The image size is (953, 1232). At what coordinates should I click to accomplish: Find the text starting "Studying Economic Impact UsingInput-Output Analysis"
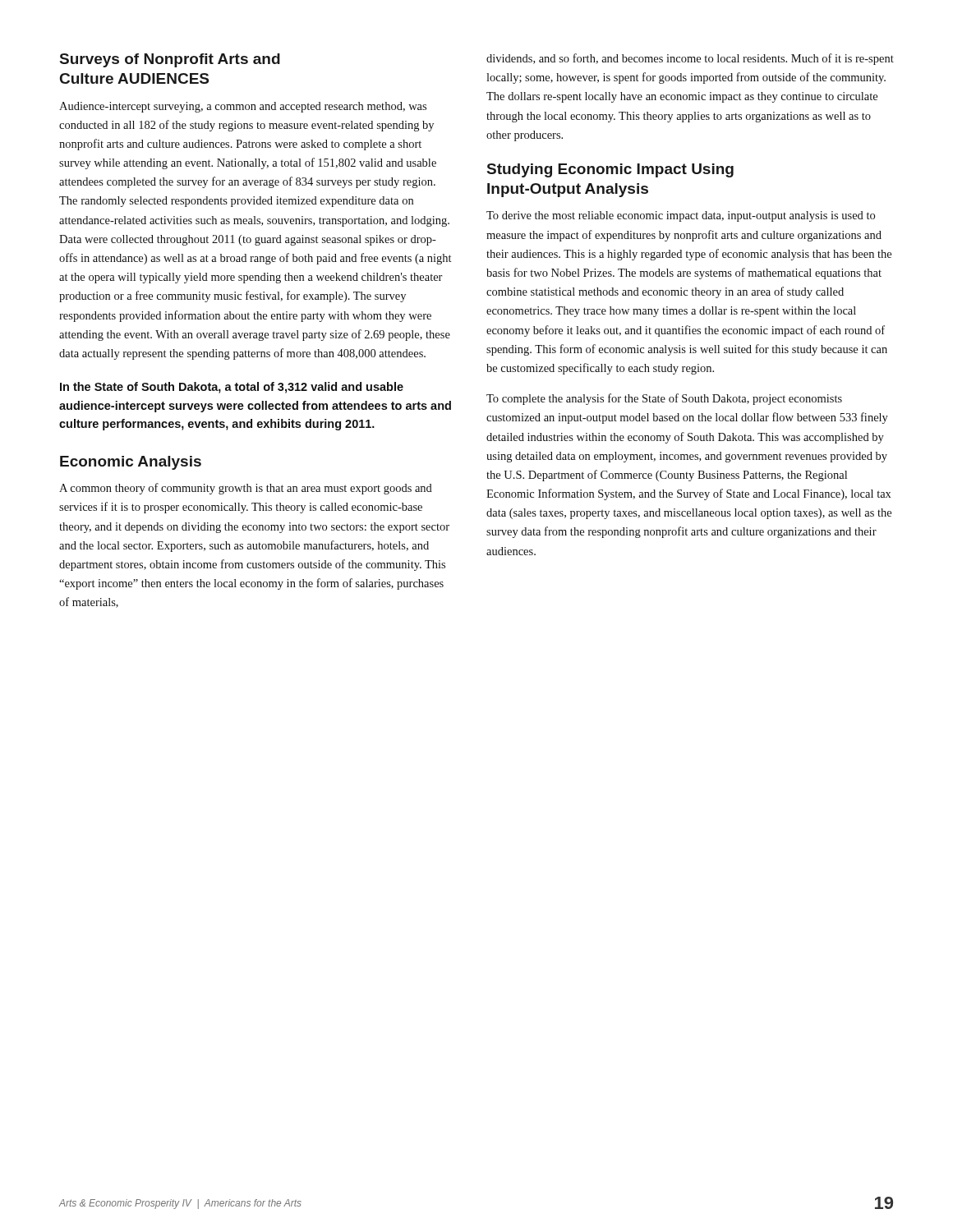point(610,179)
